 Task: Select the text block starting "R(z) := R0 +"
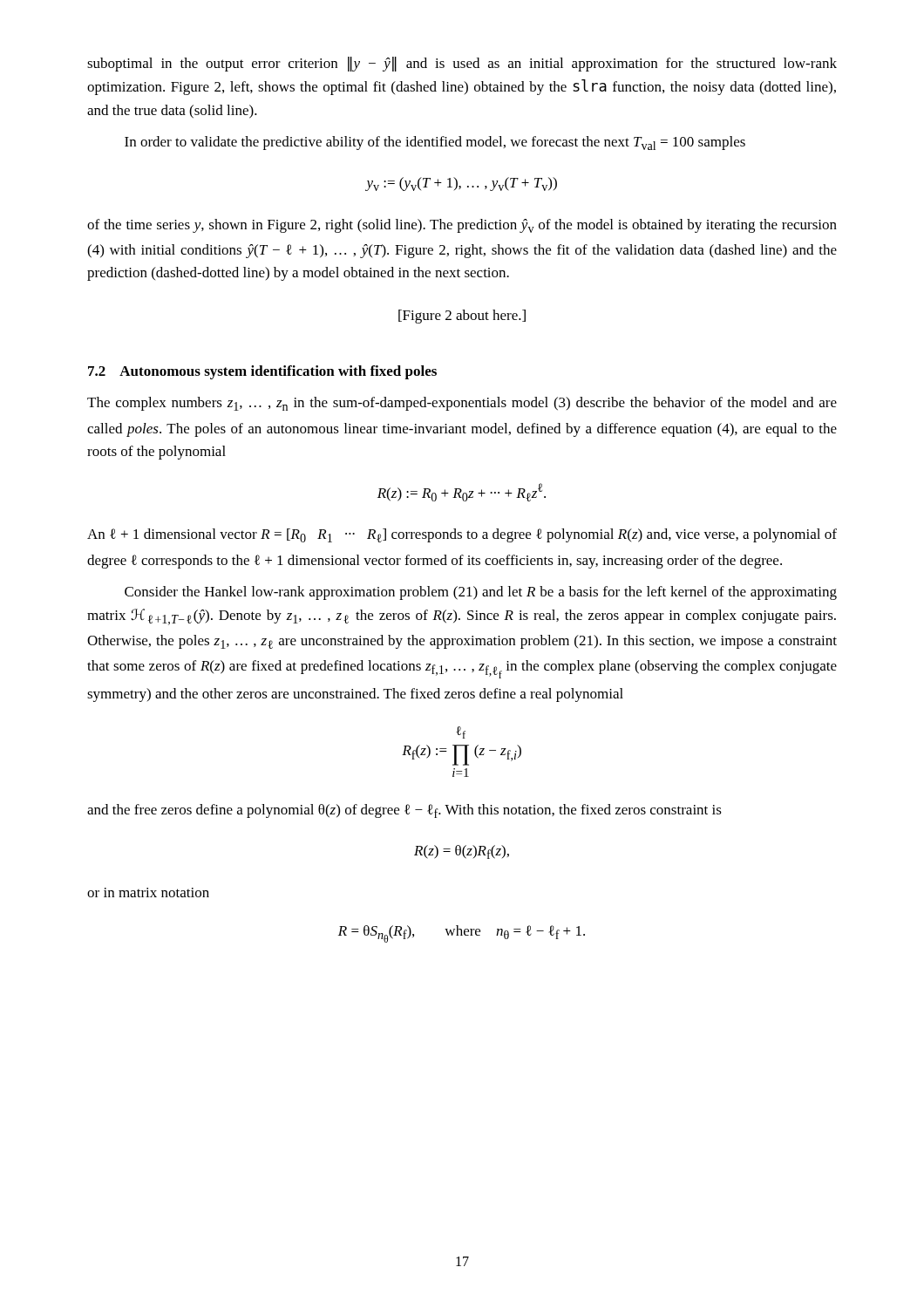click(x=462, y=493)
